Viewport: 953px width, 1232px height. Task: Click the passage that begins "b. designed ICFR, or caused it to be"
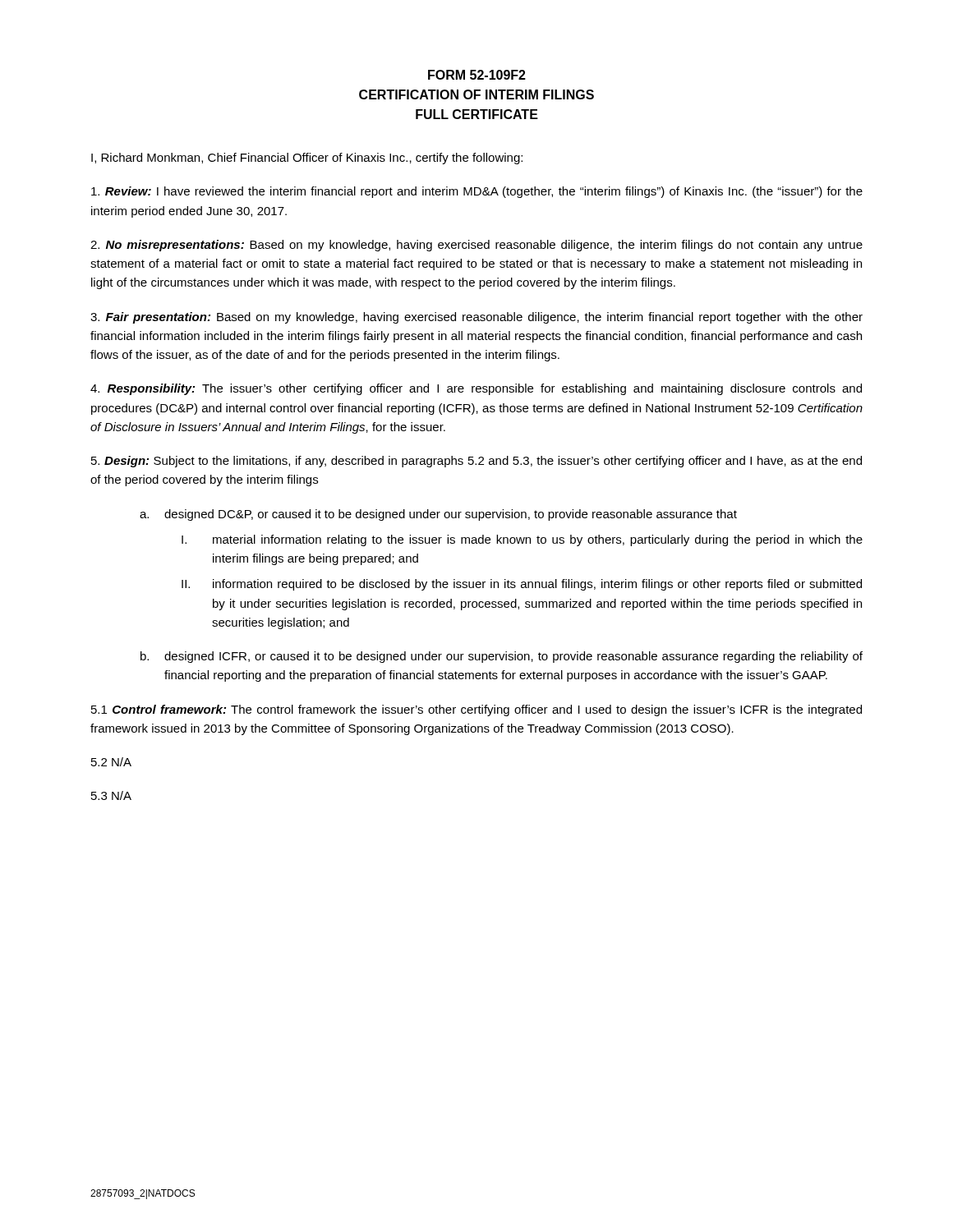[501, 666]
